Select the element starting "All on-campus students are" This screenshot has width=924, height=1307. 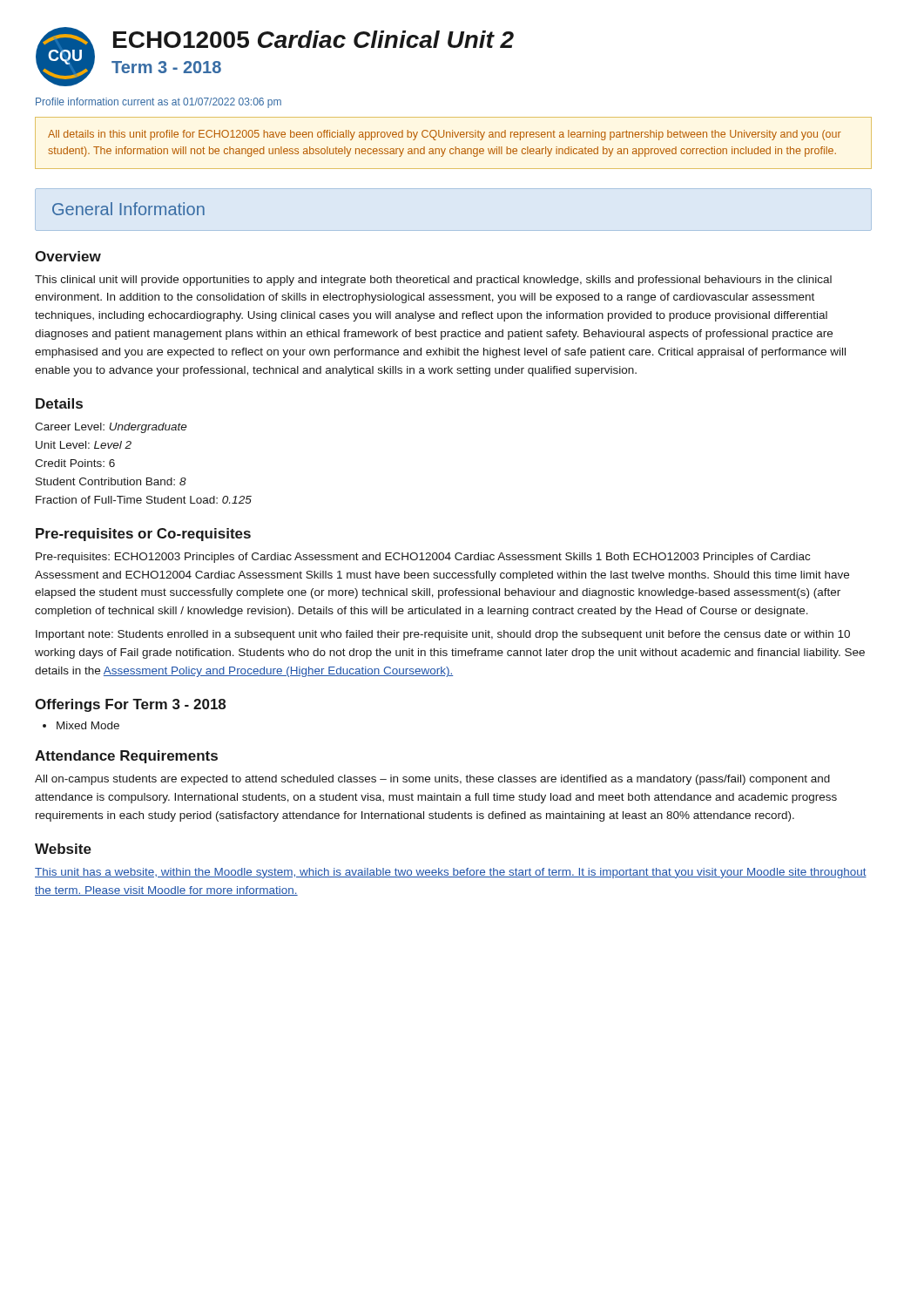click(453, 798)
